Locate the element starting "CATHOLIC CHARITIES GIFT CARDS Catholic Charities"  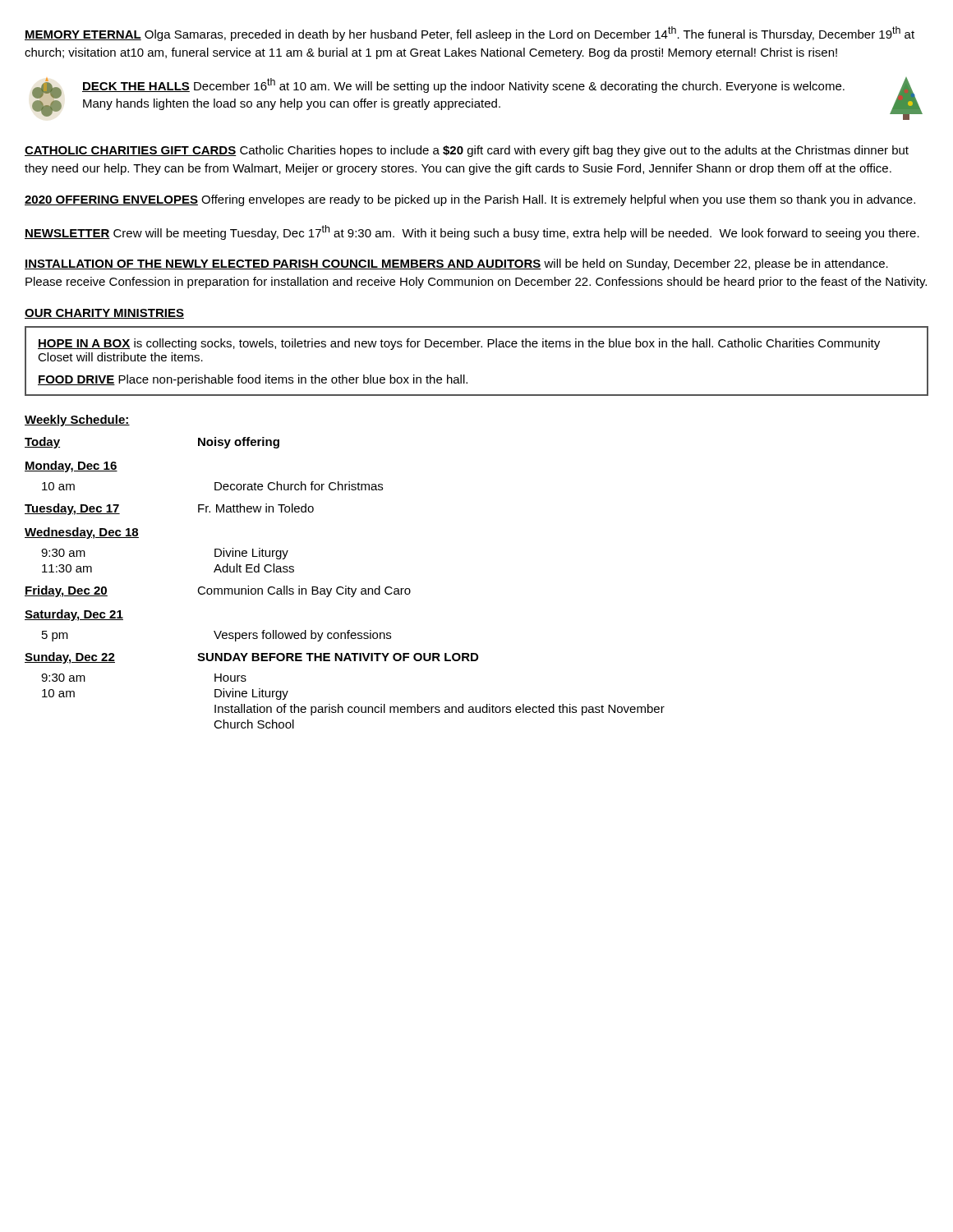467,159
